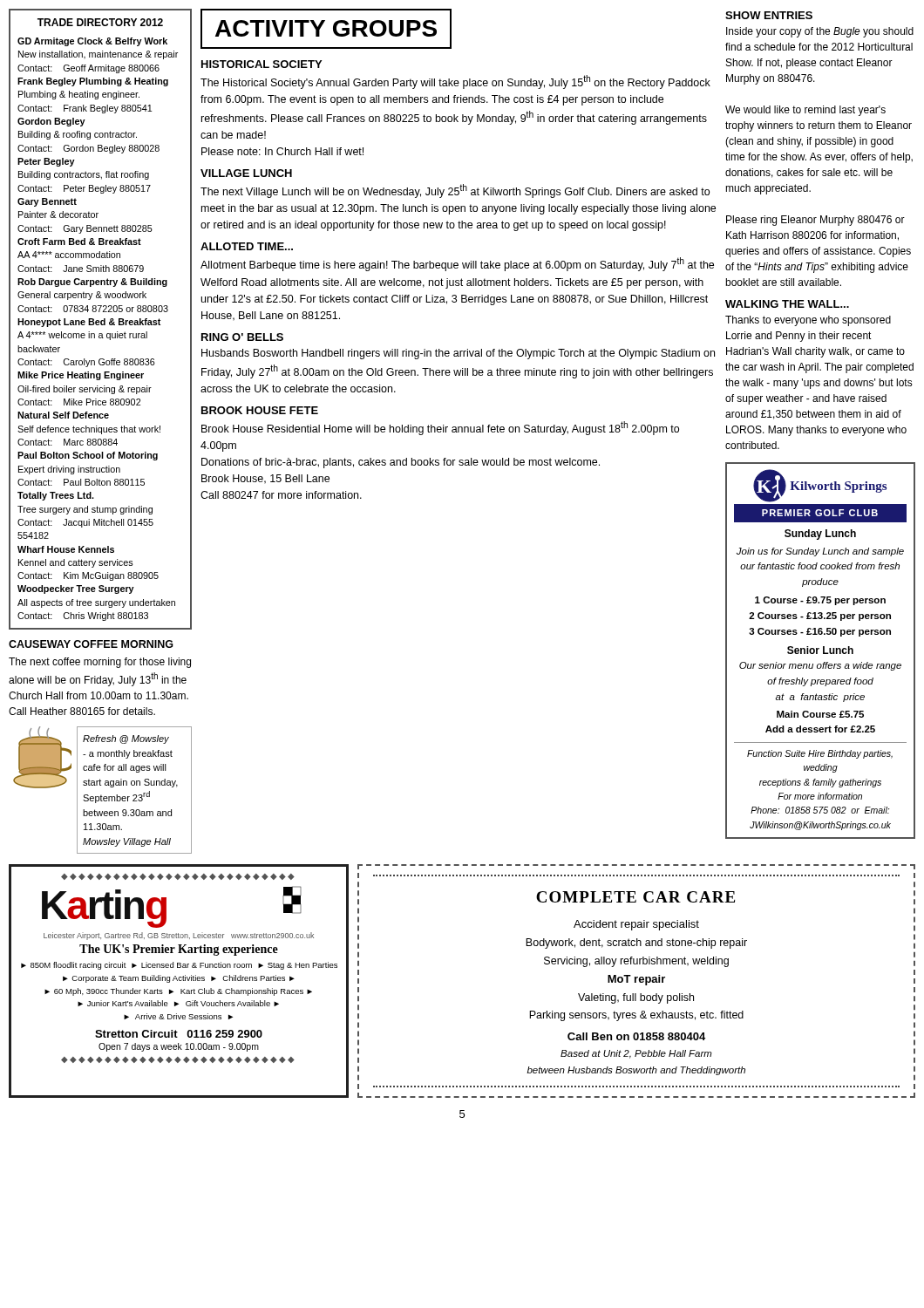Screen dimensions: 1308x924
Task: Click on the passage starting "The next coffee morning for"
Action: click(100, 687)
